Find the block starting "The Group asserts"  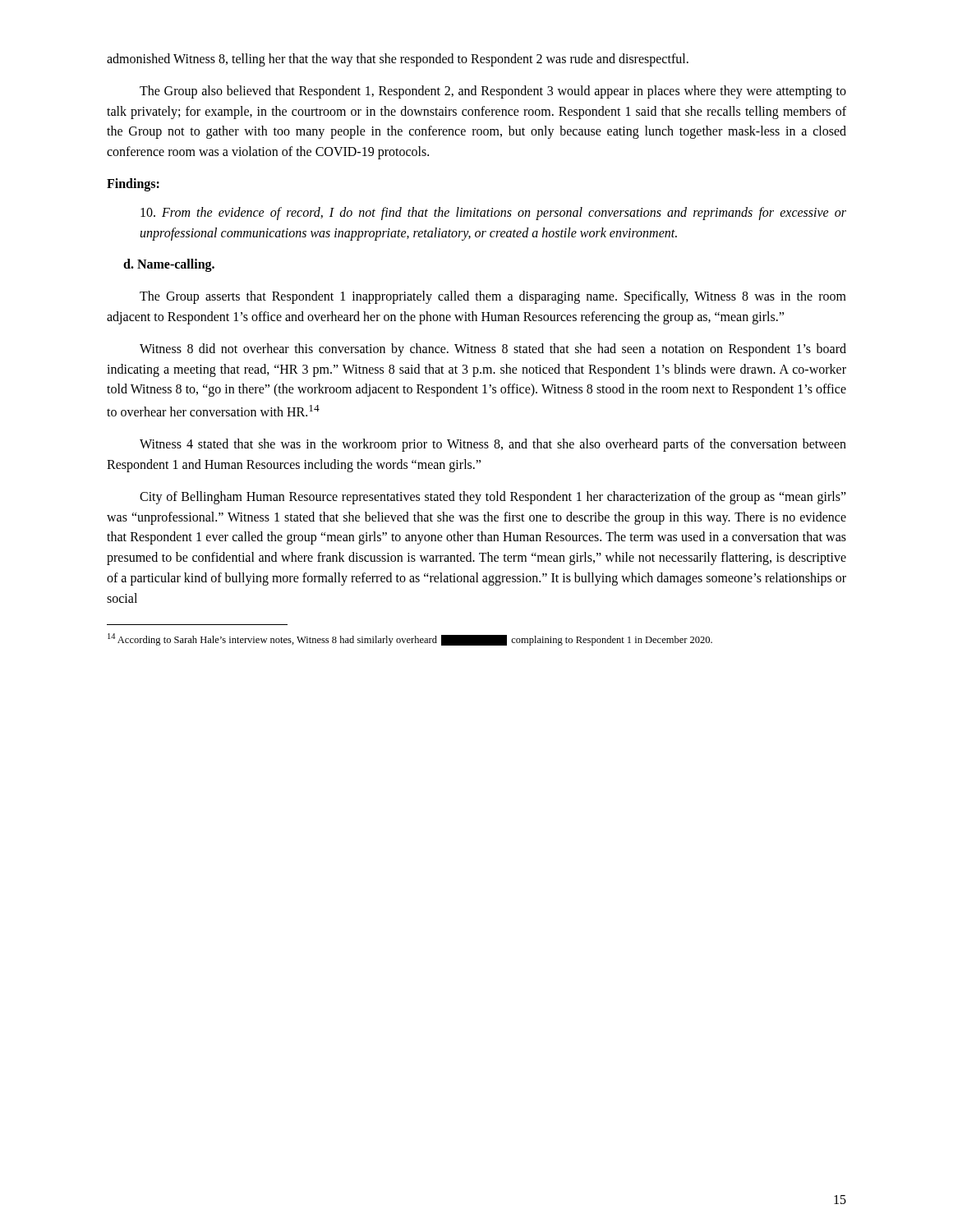pyautogui.click(x=476, y=307)
